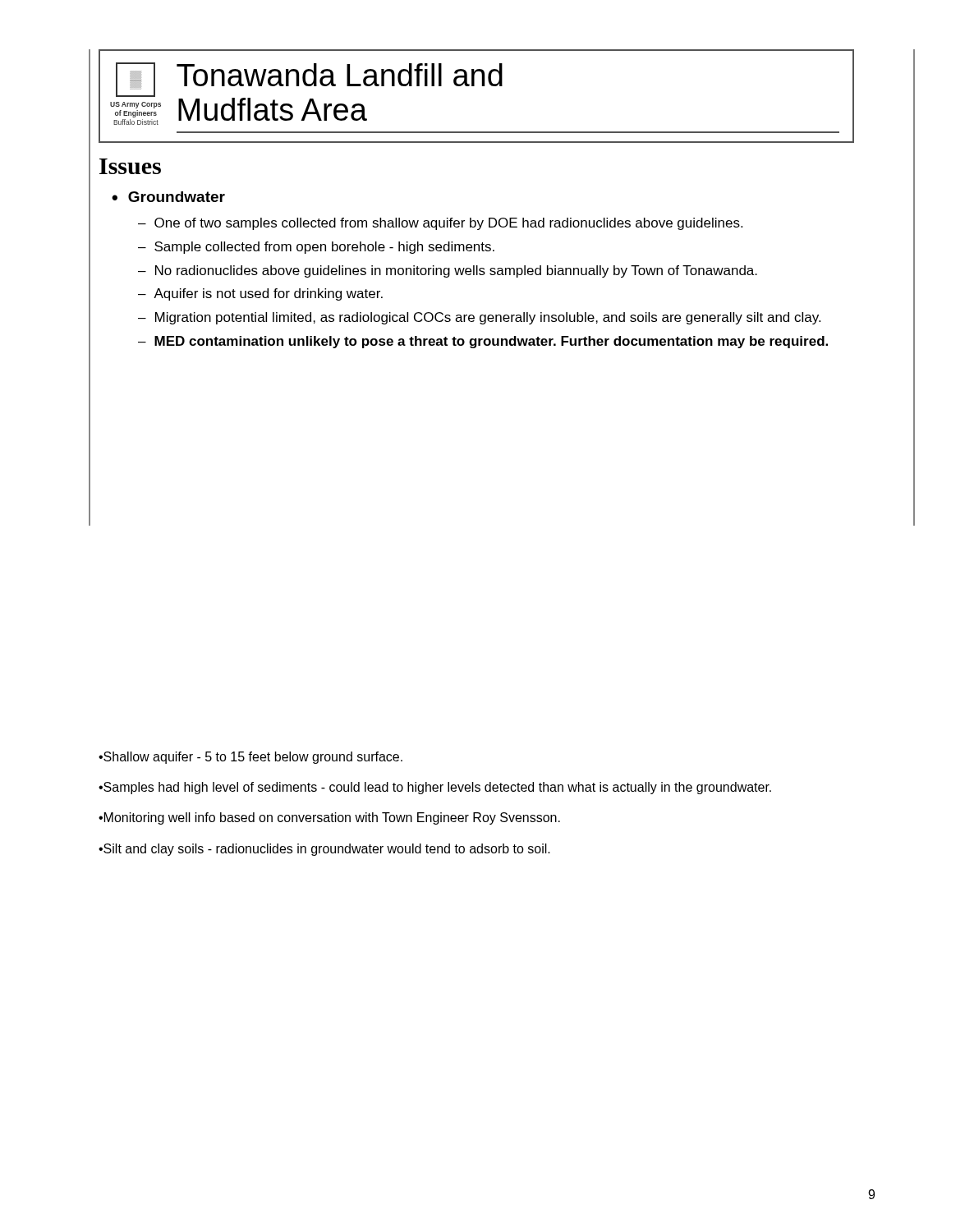Screen dimensions: 1232x974
Task: Find the region starting "•Shallow aquifer - 5 to"
Action: click(x=251, y=757)
